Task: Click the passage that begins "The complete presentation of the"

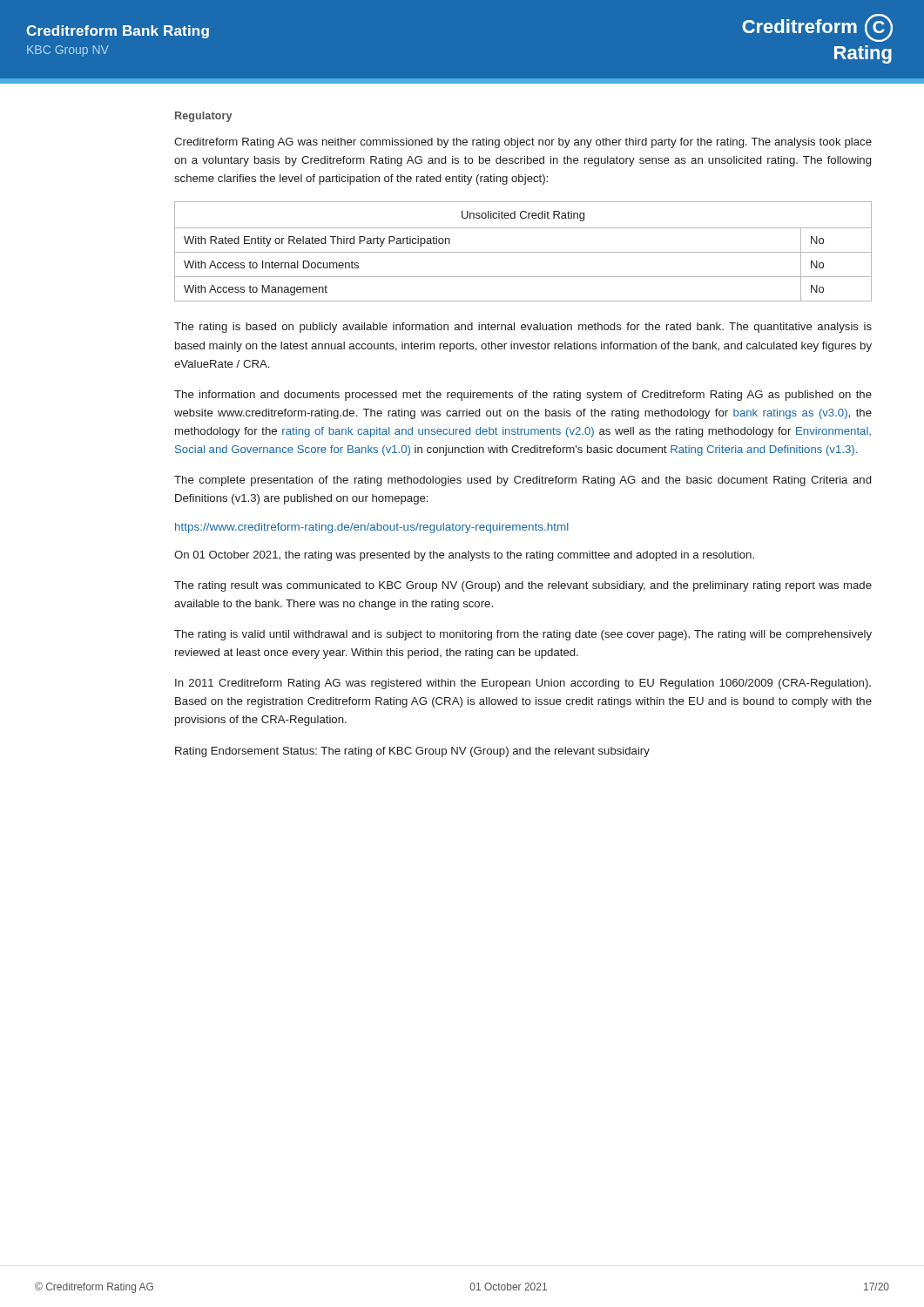Action: tap(523, 489)
